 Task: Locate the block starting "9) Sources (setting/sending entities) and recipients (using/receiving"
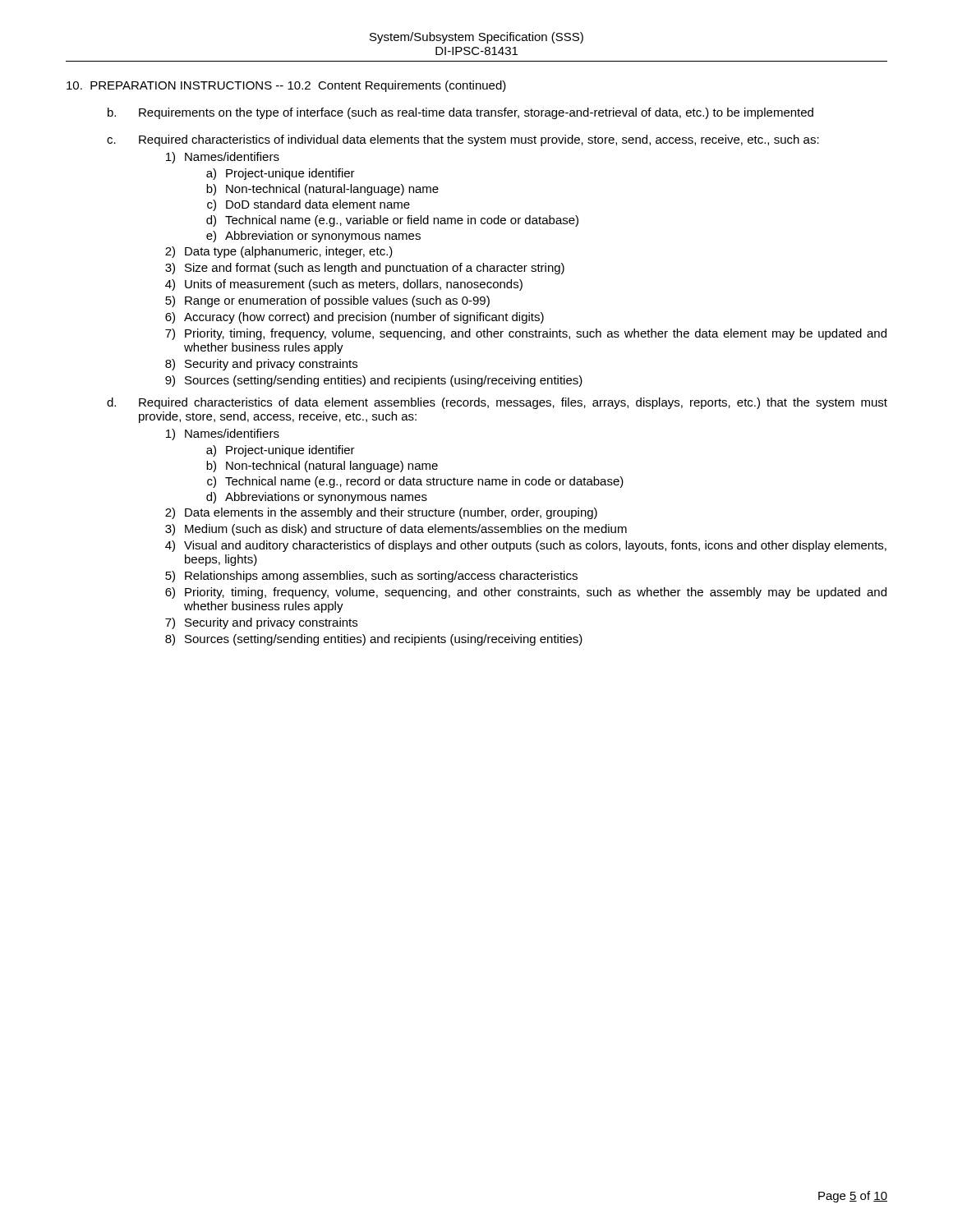coord(518,380)
